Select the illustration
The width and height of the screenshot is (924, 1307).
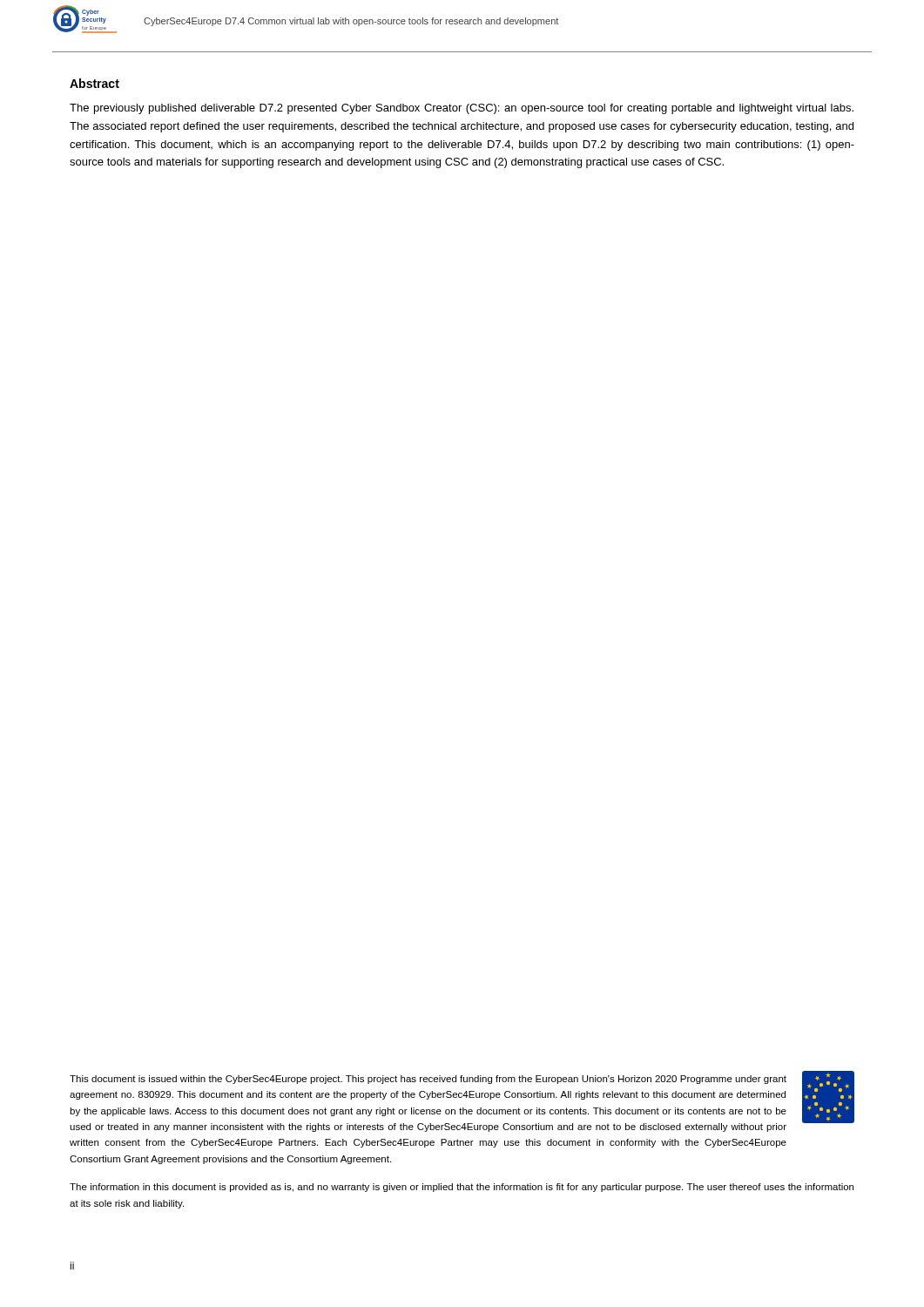click(828, 1098)
